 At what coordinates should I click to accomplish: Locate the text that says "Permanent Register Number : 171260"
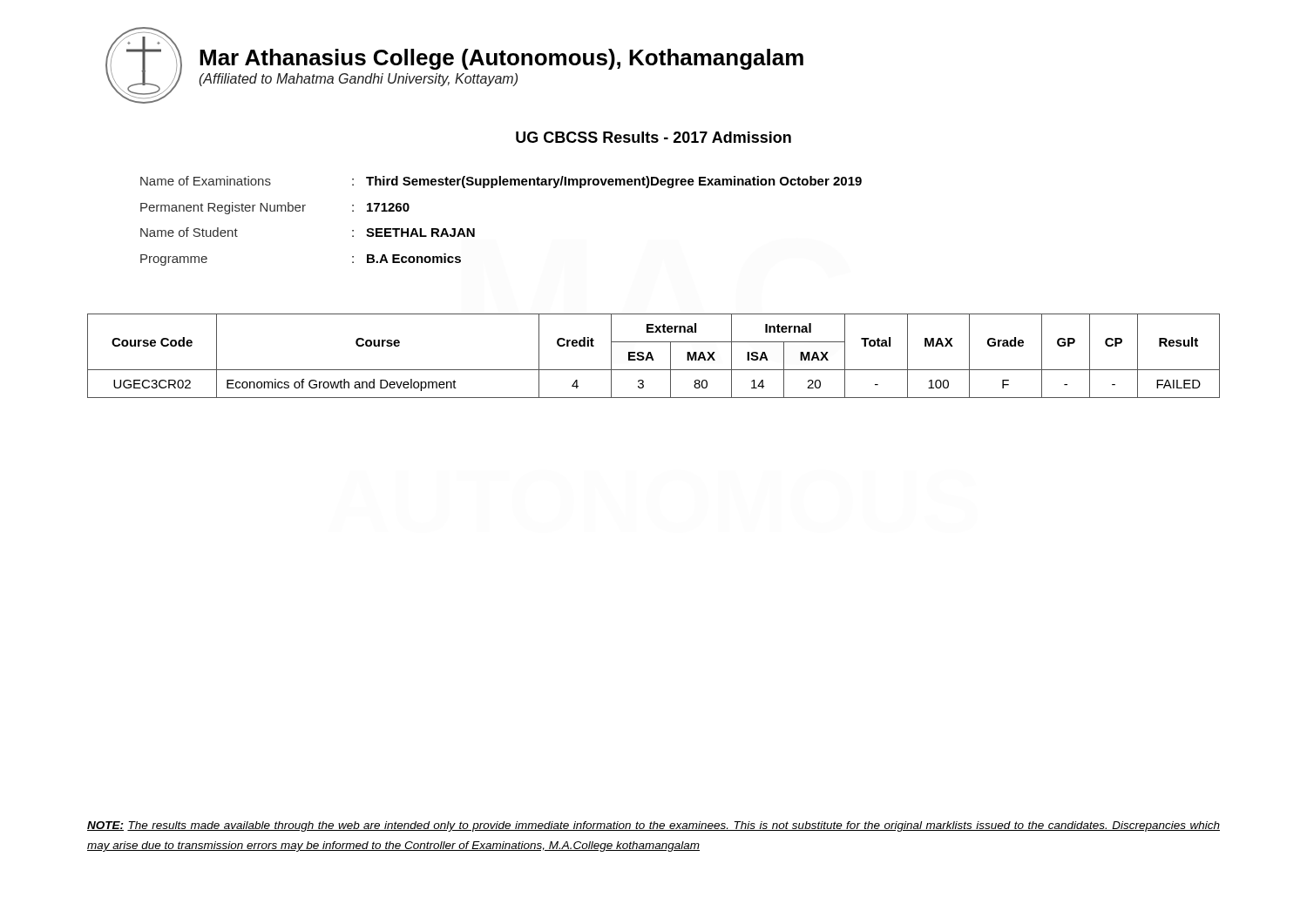[275, 207]
